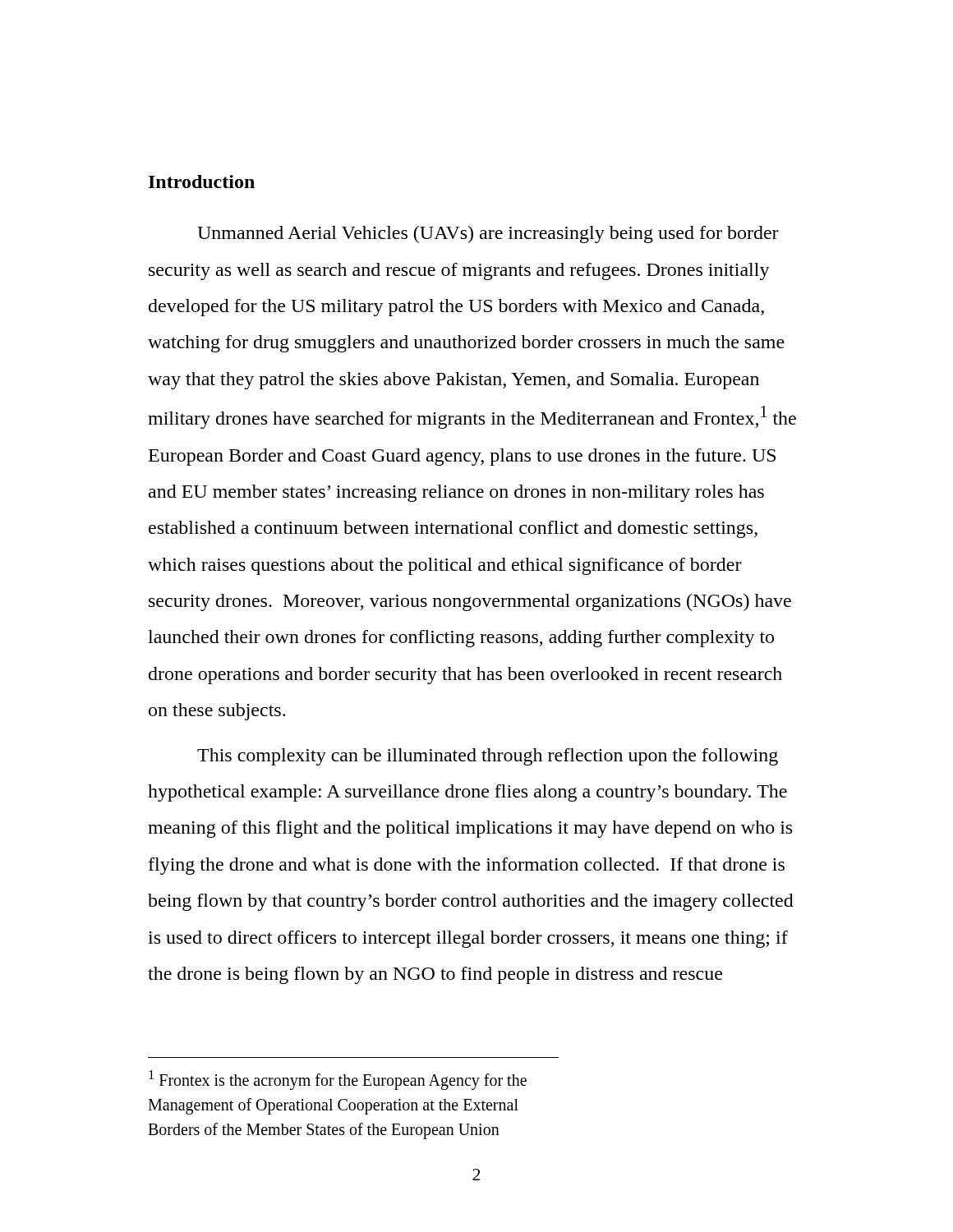Click the passage that begins "Unmanned Aerial Vehicles (UAVs) are increasingly"
Image resolution: width=953 pixels, height=1232 pixels.
(476, 603)
